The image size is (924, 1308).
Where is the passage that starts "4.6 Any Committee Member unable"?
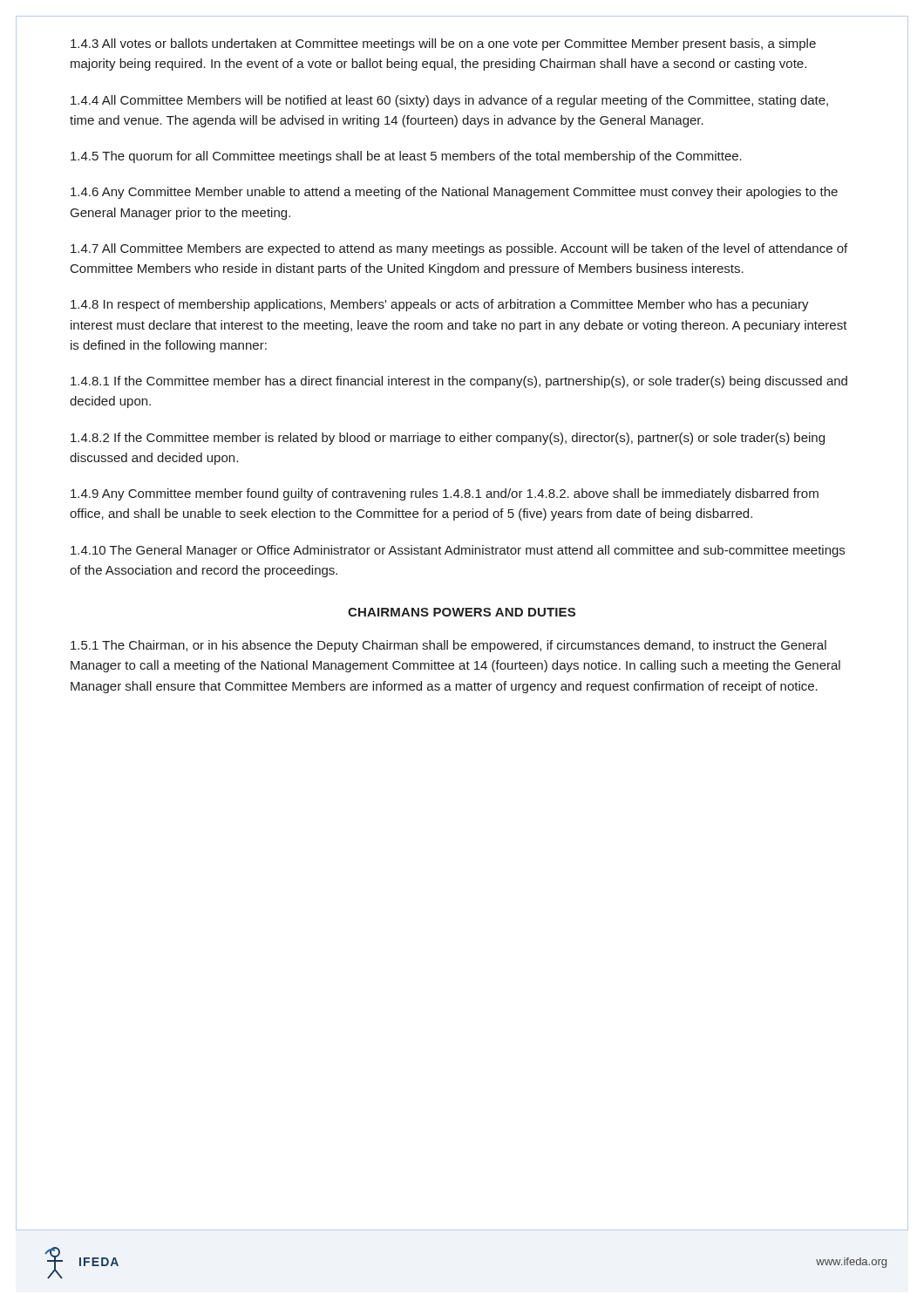(x=454, y=202)
